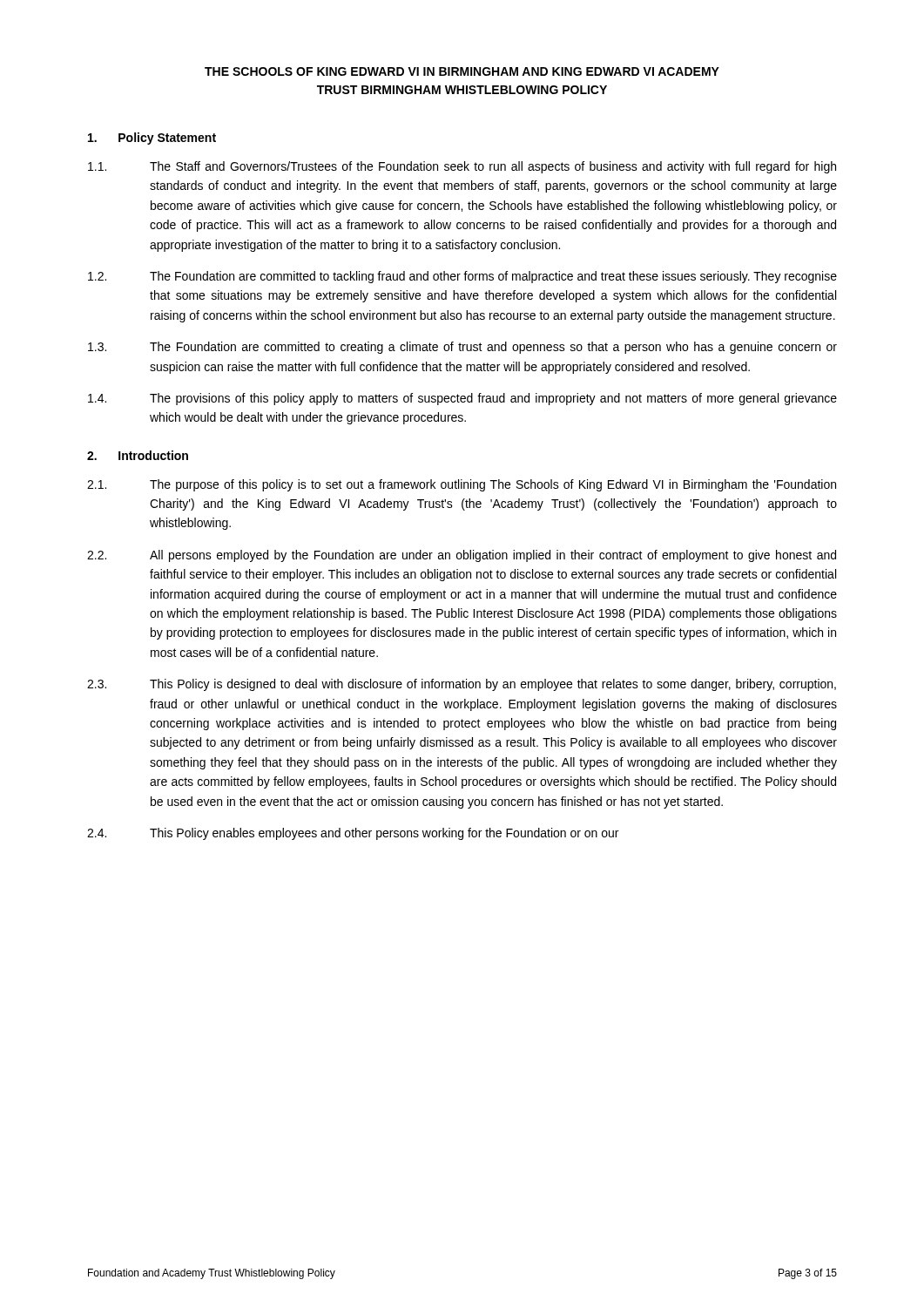Find the element starting "2. Introduction"
Screen dimensions: 1307x924
(x=138, y=455)
